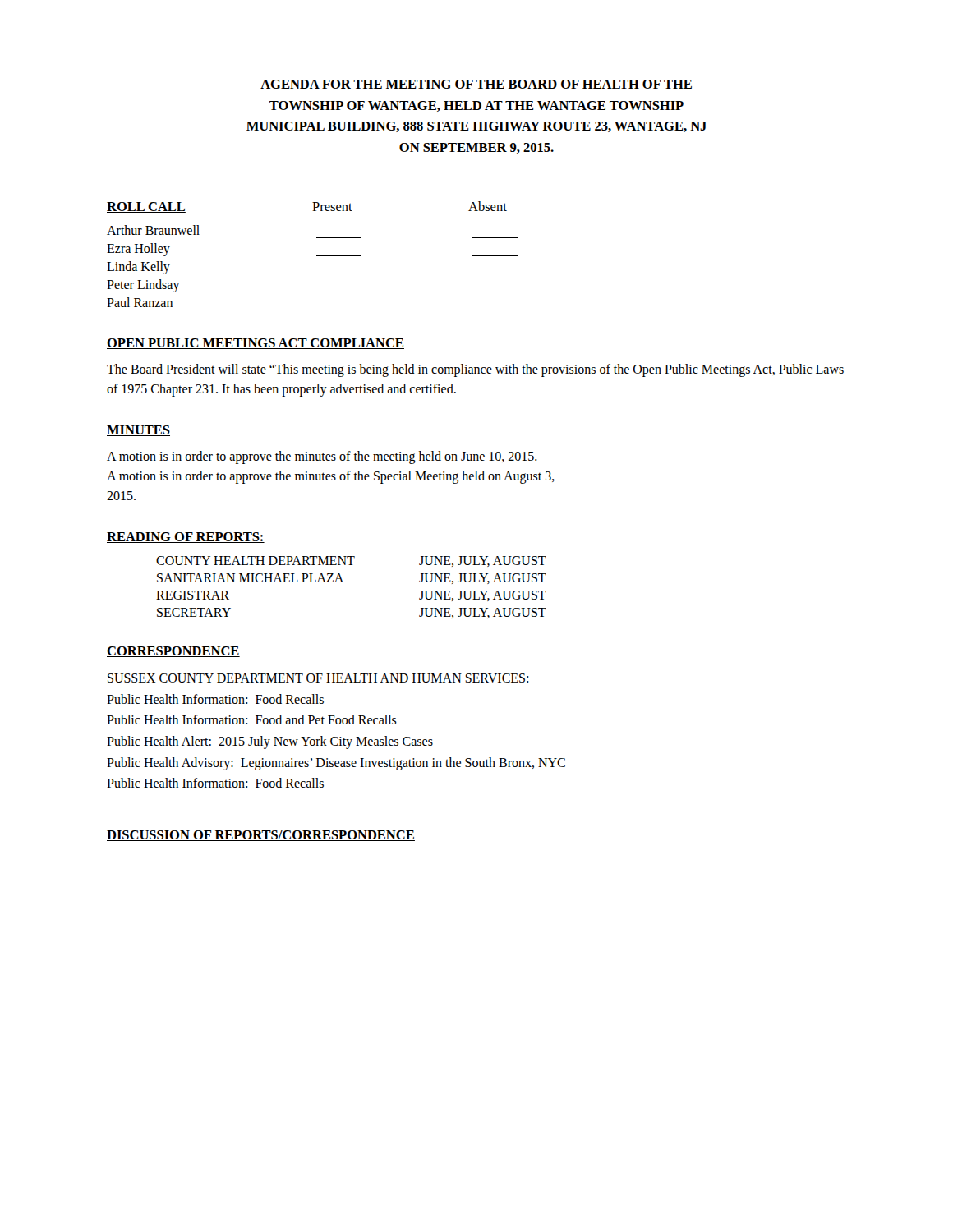Point to the text starting "OPEN PUBLIC MEETINGS"
Viewport: 953px width, 1232px height.
(255, 343)
